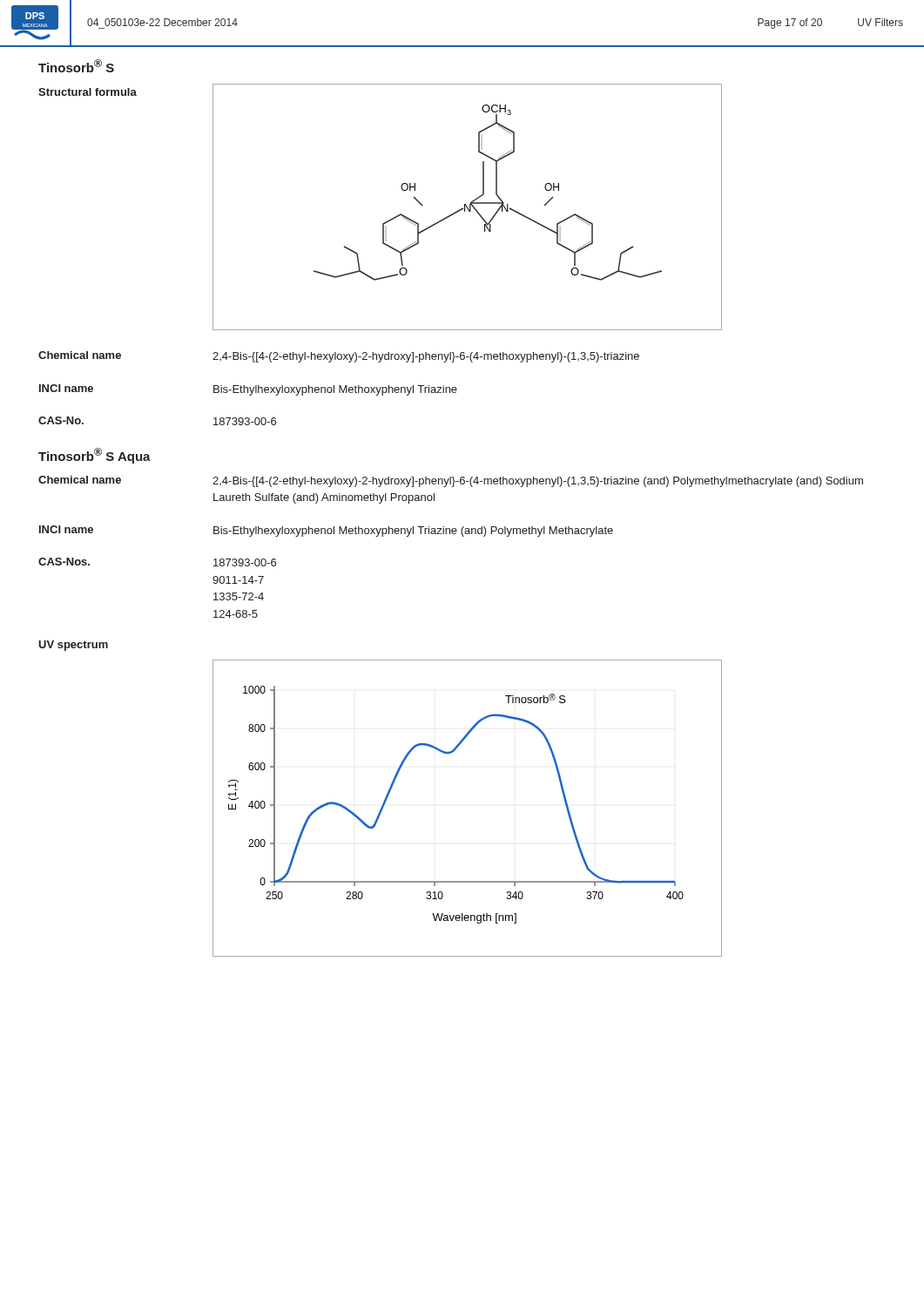
Task: Click where it says "UV spectrum"
Action: [x=73, y=644]
